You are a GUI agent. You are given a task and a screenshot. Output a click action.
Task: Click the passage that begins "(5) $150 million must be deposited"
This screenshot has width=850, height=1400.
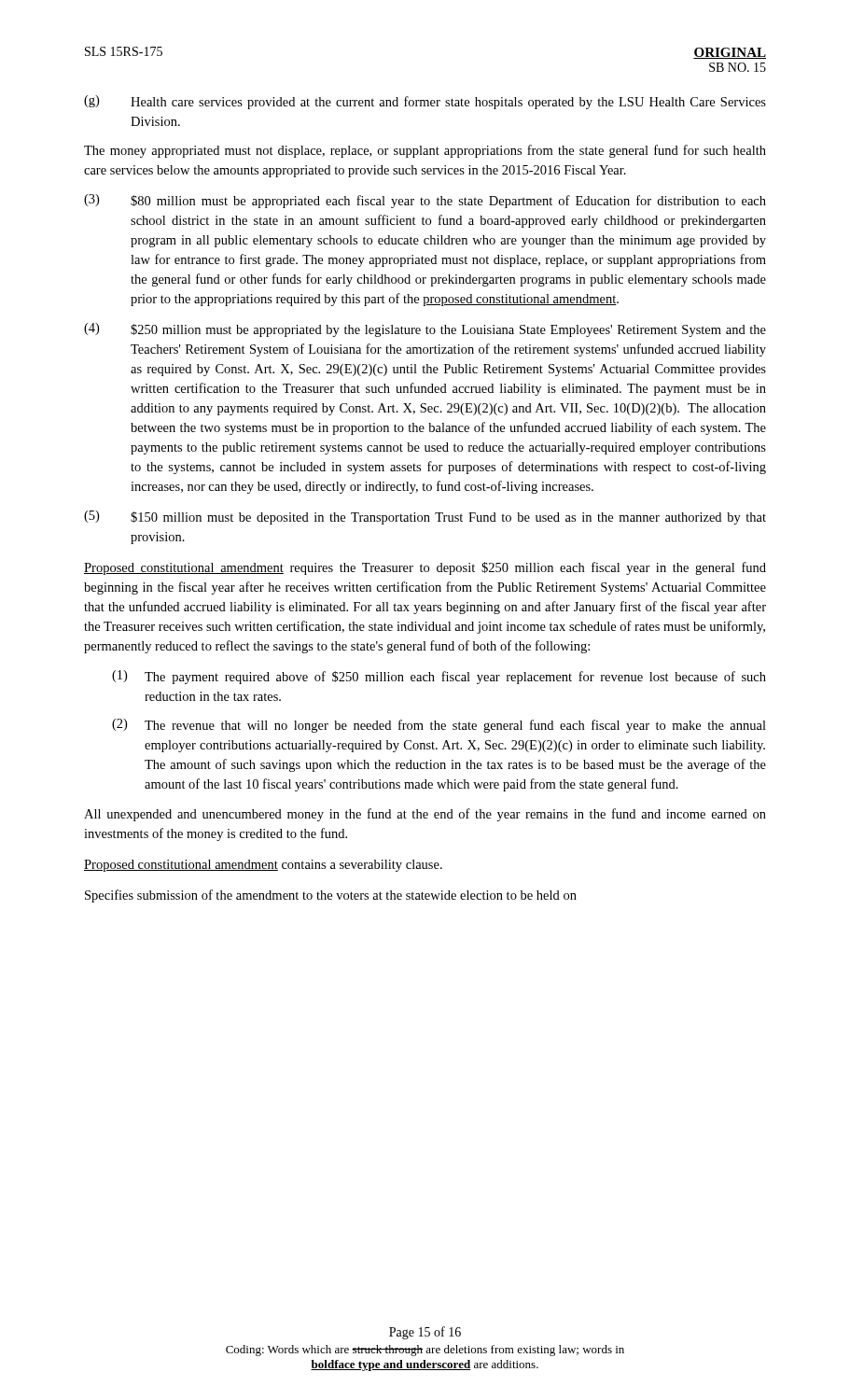pos(425,528)
